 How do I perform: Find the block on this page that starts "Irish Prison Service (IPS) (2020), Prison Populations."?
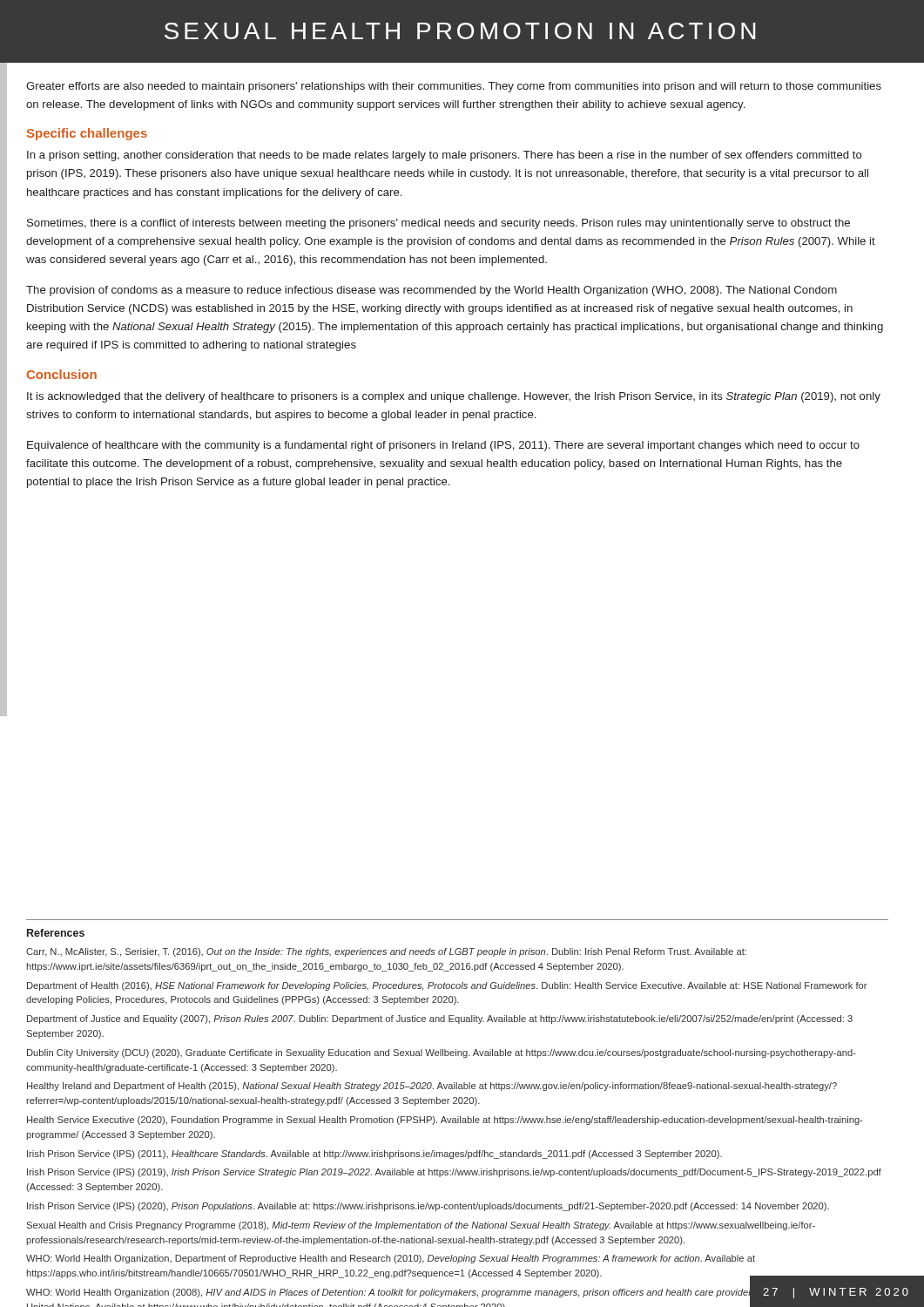[428, 1206]
